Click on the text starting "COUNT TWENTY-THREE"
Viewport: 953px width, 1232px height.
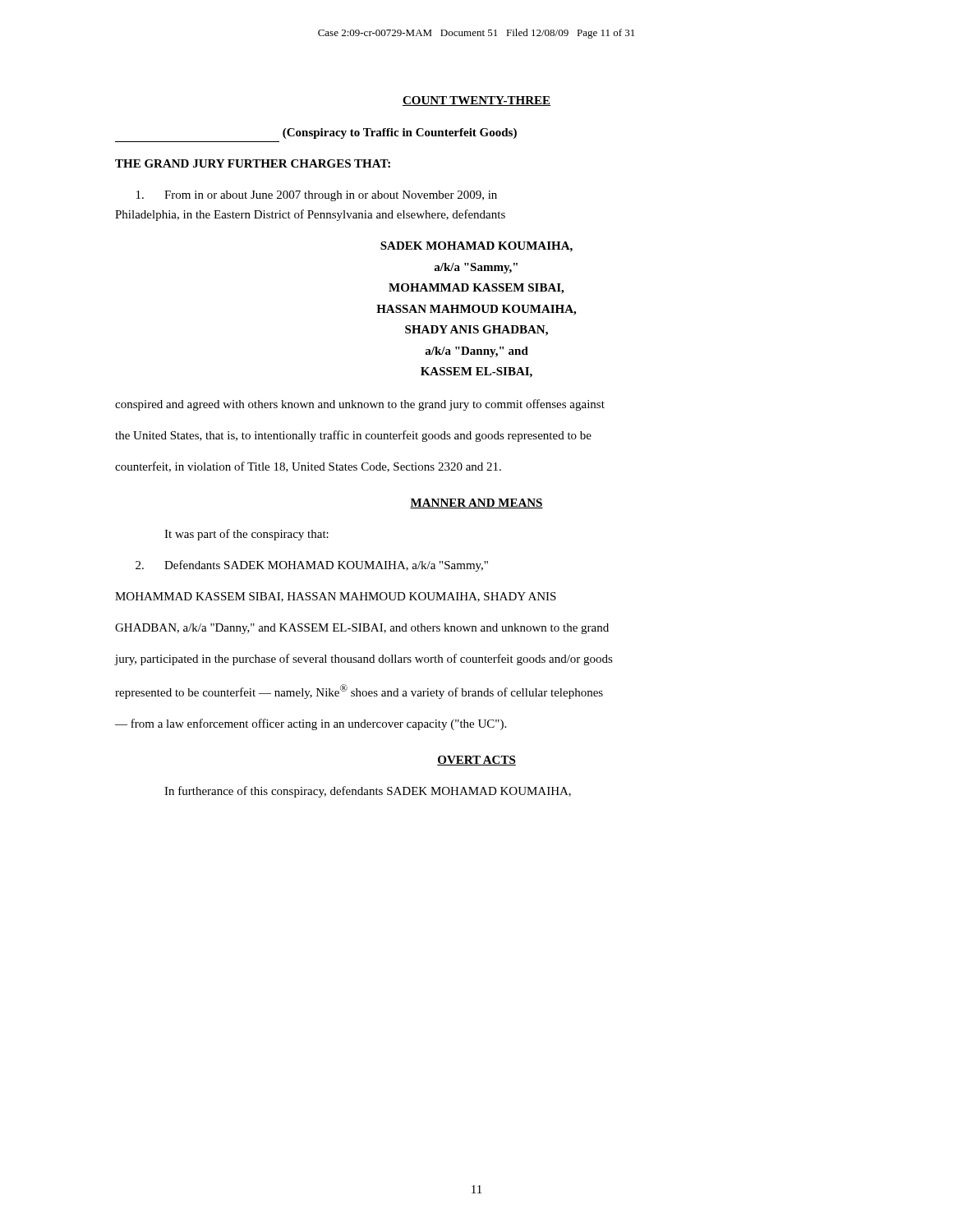click(x=476, y=100)
